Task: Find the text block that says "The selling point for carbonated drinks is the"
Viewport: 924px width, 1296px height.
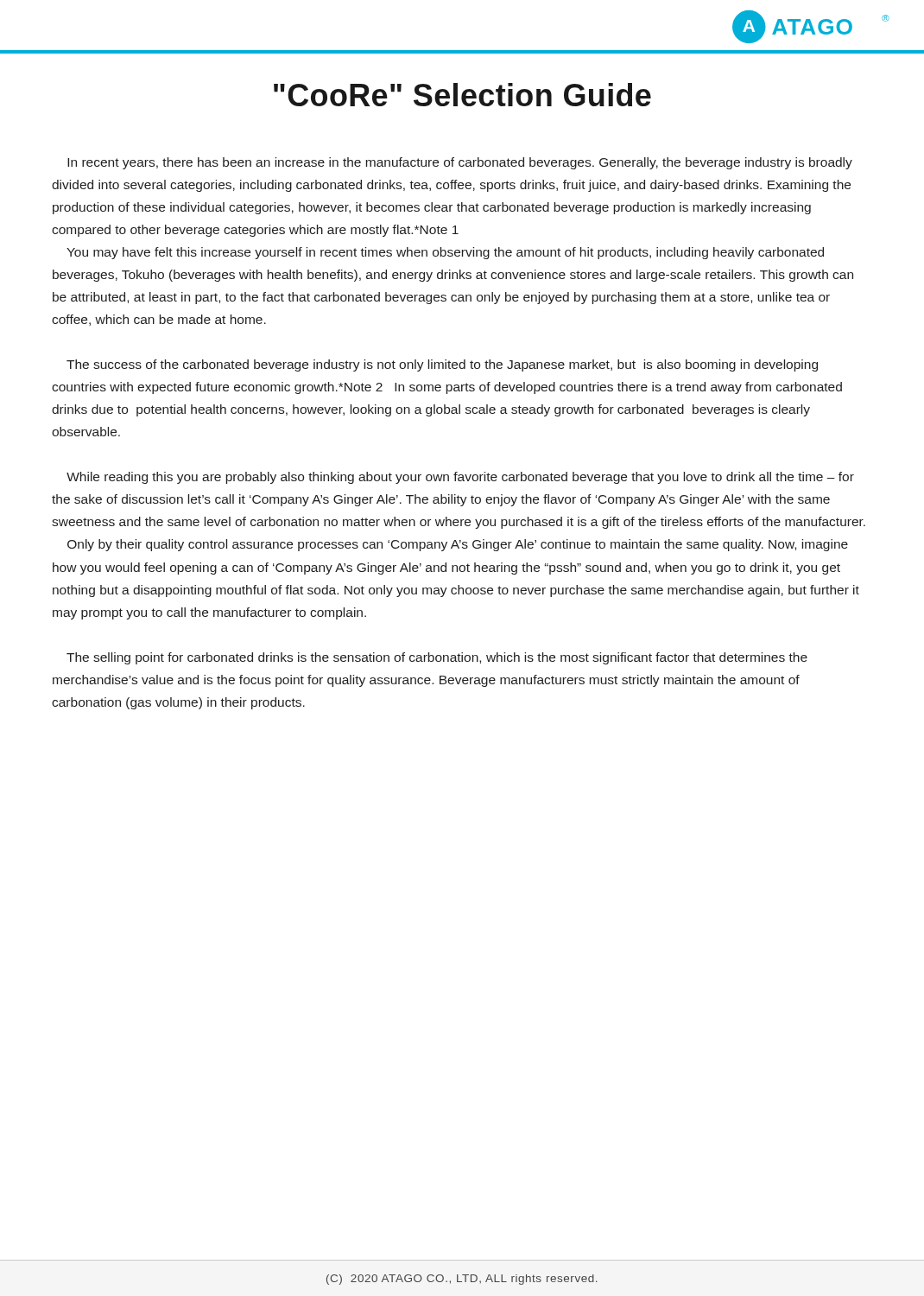Action: click(430, 679)
